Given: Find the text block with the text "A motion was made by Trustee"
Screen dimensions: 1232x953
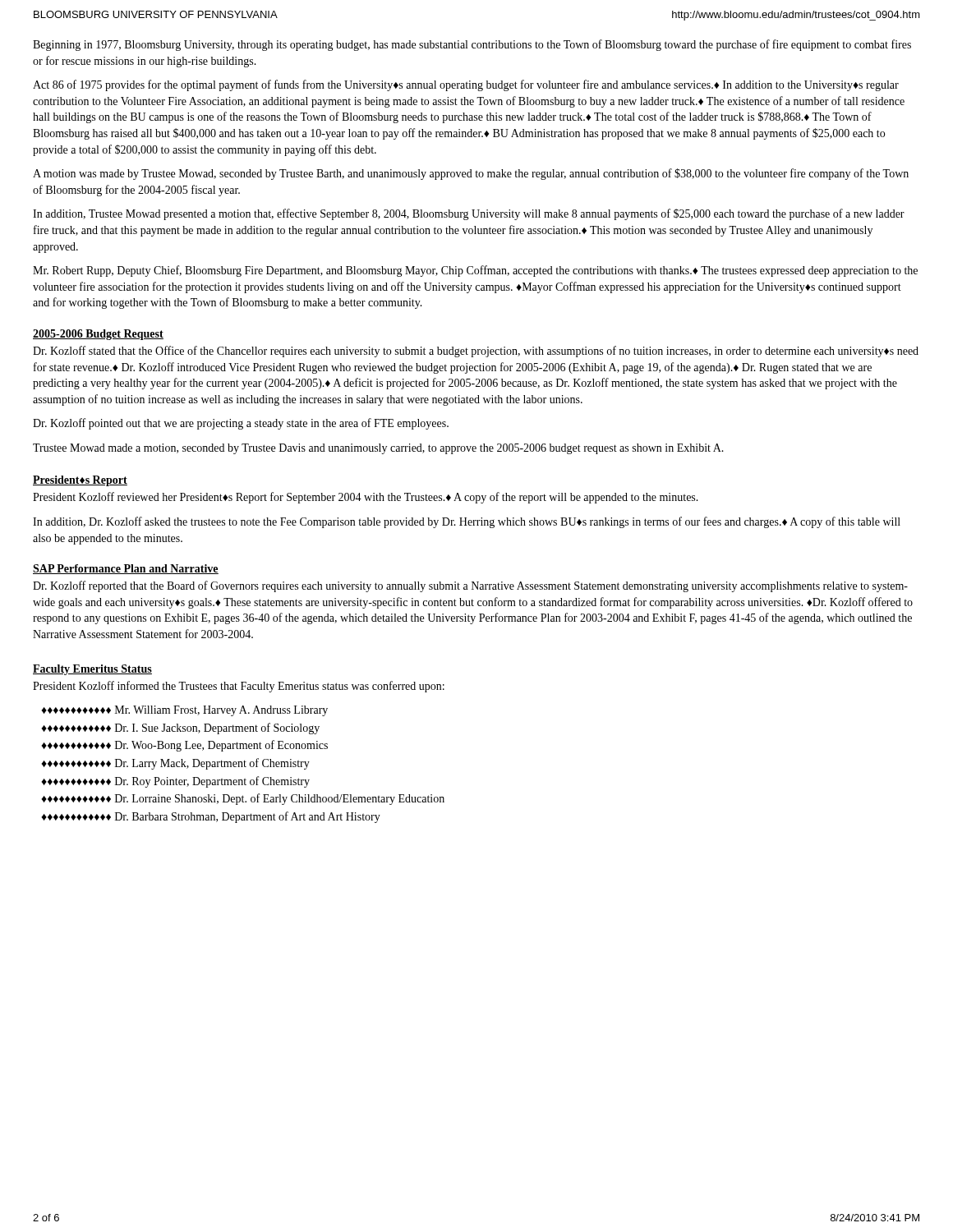Looking at the screenshot, I should click(471, 182).
